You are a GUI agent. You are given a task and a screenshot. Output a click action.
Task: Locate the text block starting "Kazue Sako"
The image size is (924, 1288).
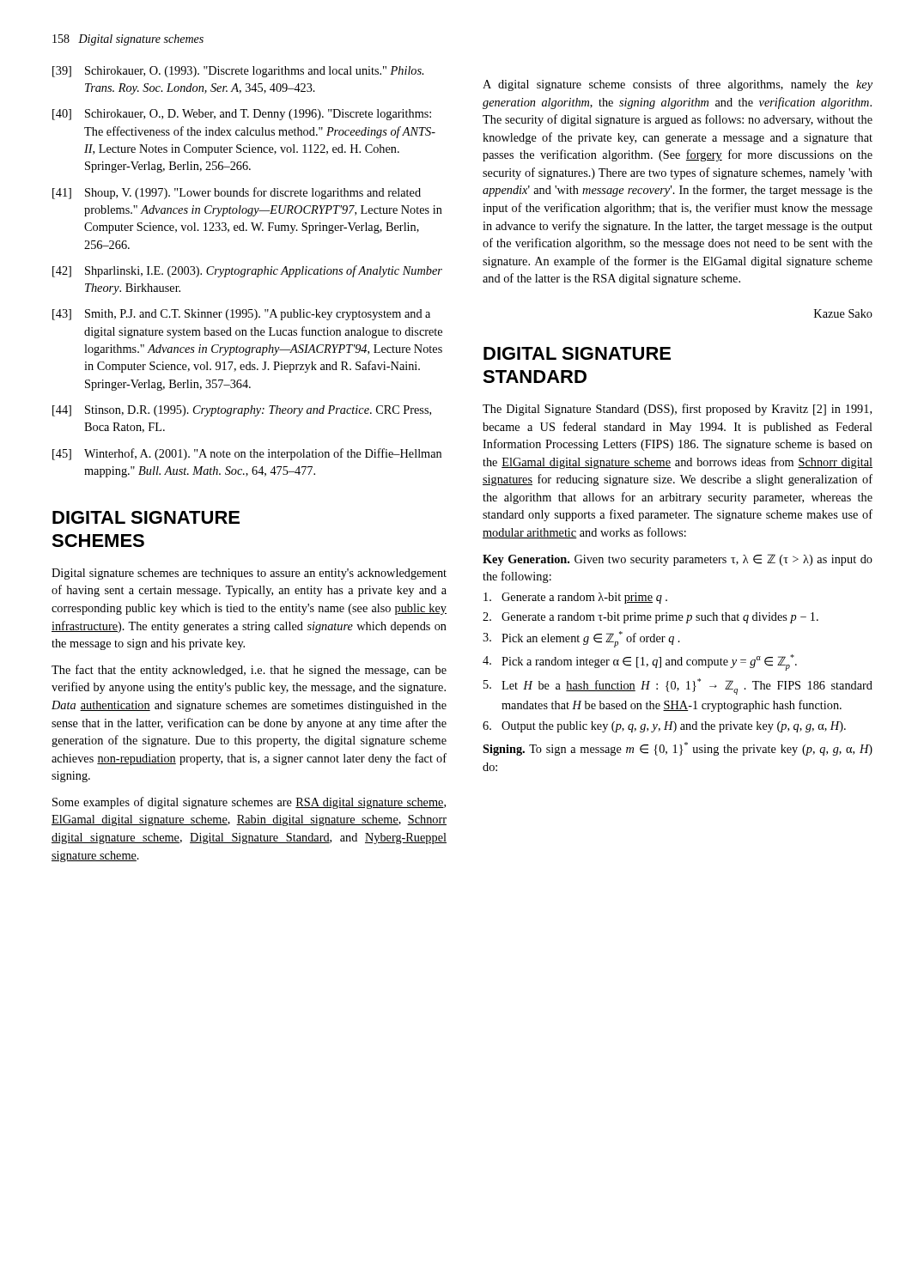(843, 313)
